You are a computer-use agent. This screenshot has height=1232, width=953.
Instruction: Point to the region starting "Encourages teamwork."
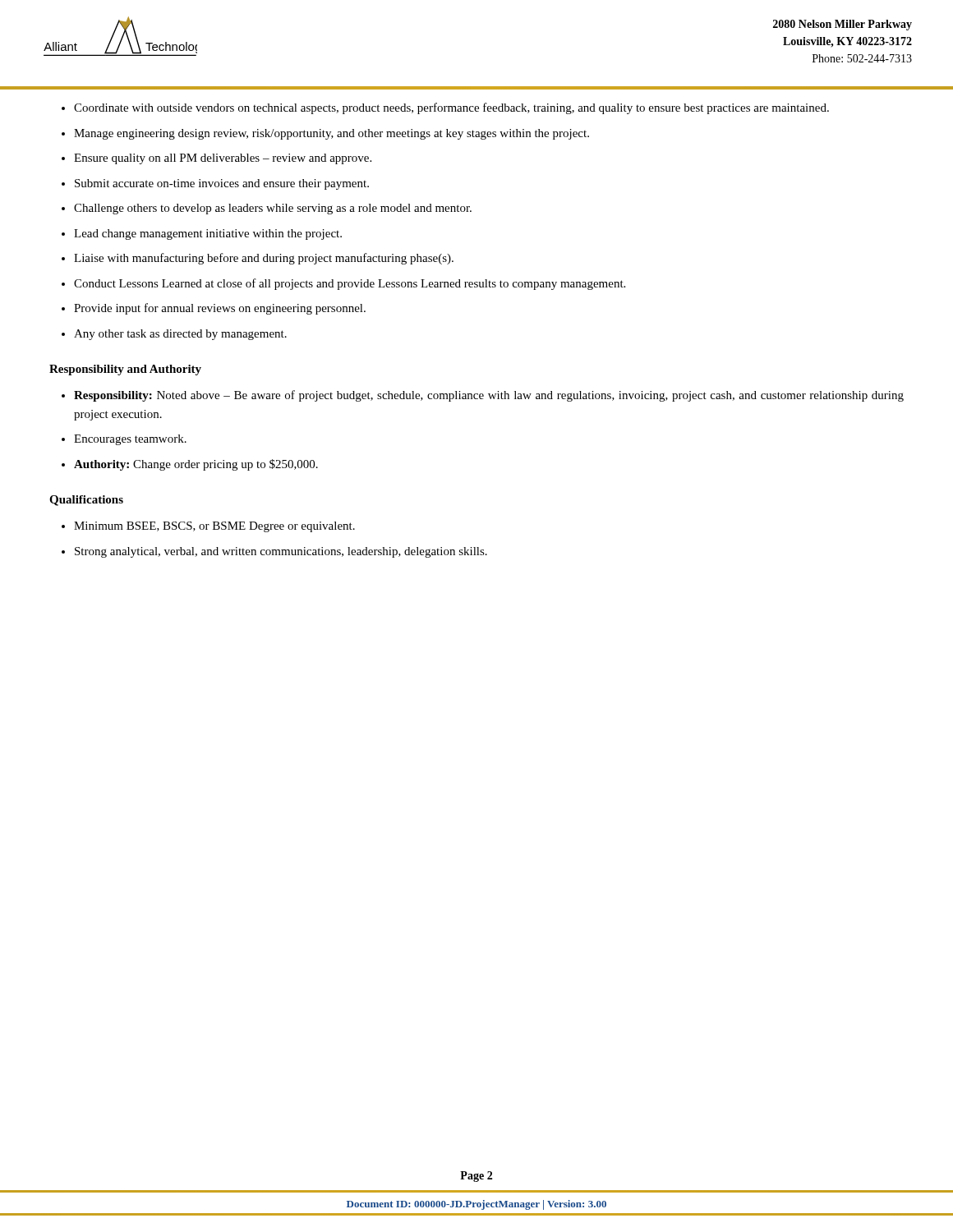click(130, 439)
